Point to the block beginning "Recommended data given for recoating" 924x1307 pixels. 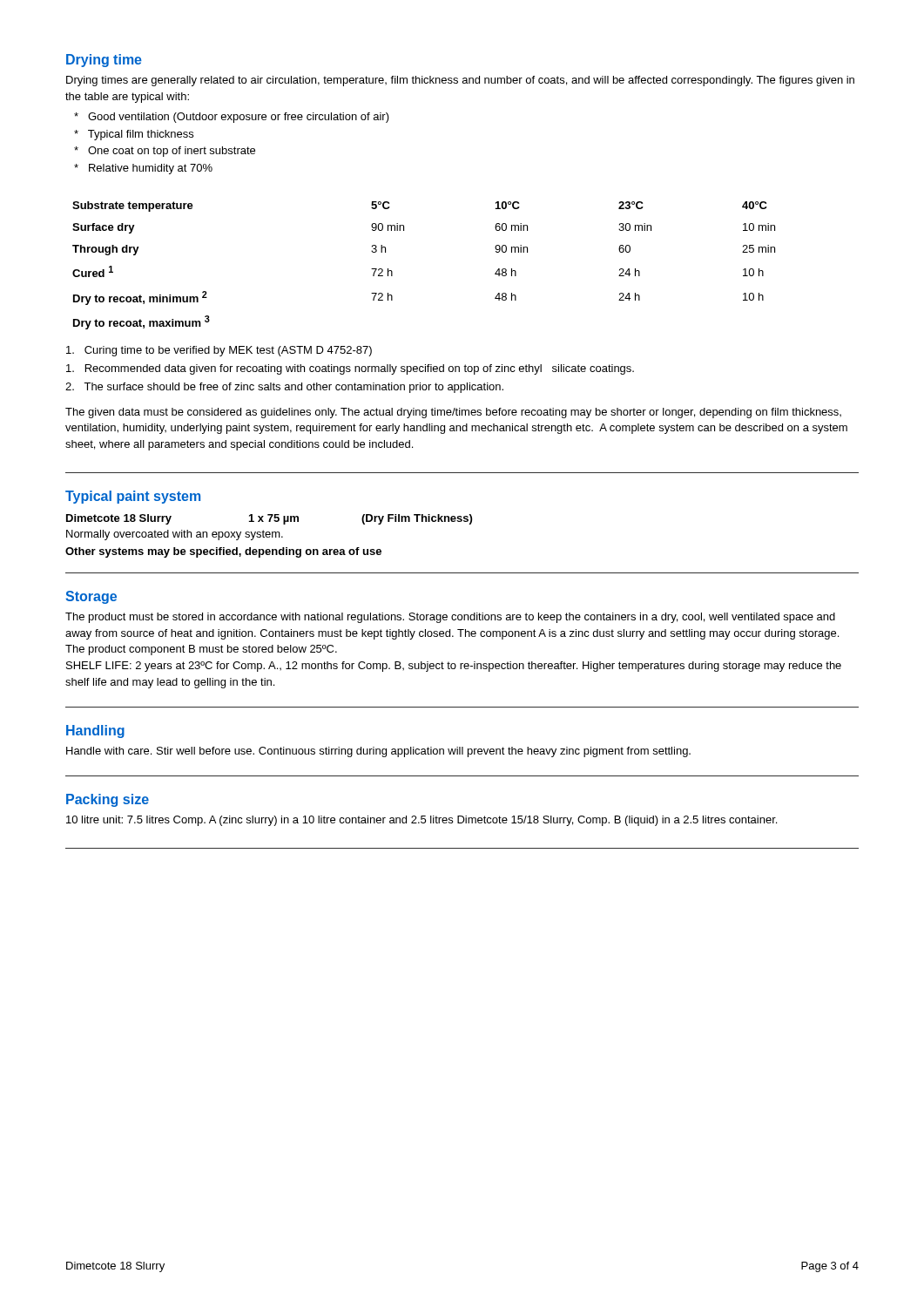350,368
